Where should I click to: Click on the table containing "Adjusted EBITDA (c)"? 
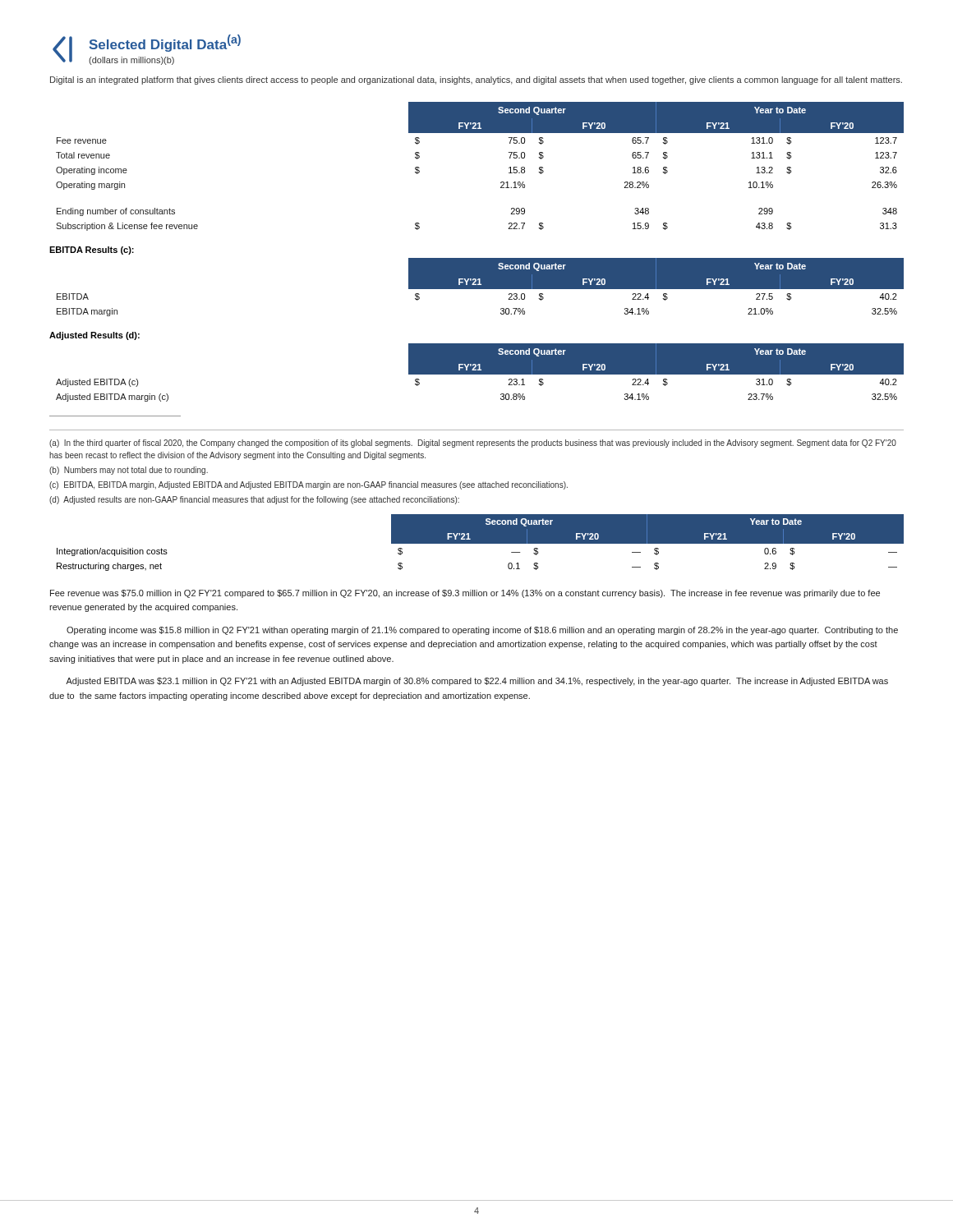[x=476, y=373]
